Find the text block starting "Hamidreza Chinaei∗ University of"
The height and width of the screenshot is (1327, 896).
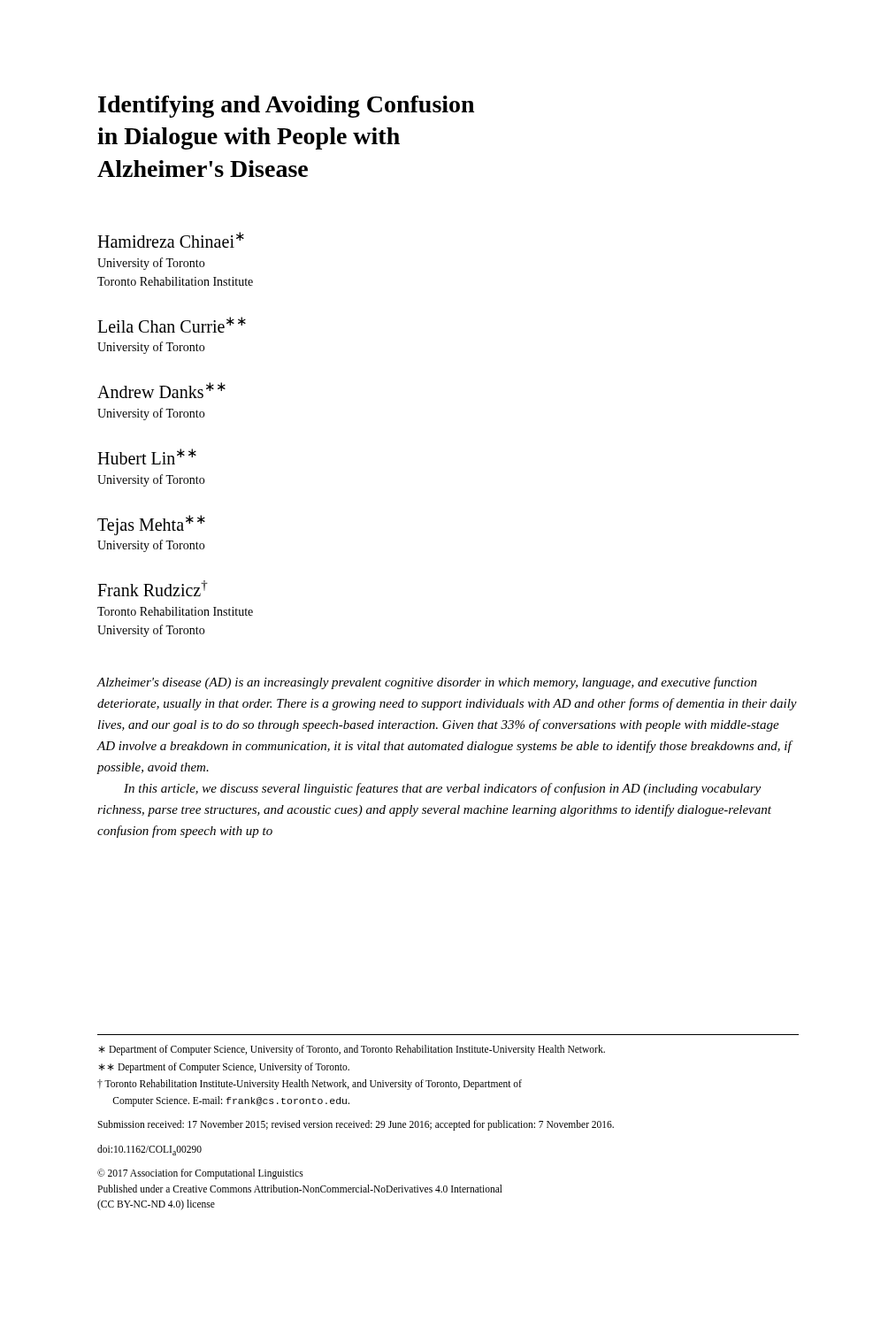point(171,240)
